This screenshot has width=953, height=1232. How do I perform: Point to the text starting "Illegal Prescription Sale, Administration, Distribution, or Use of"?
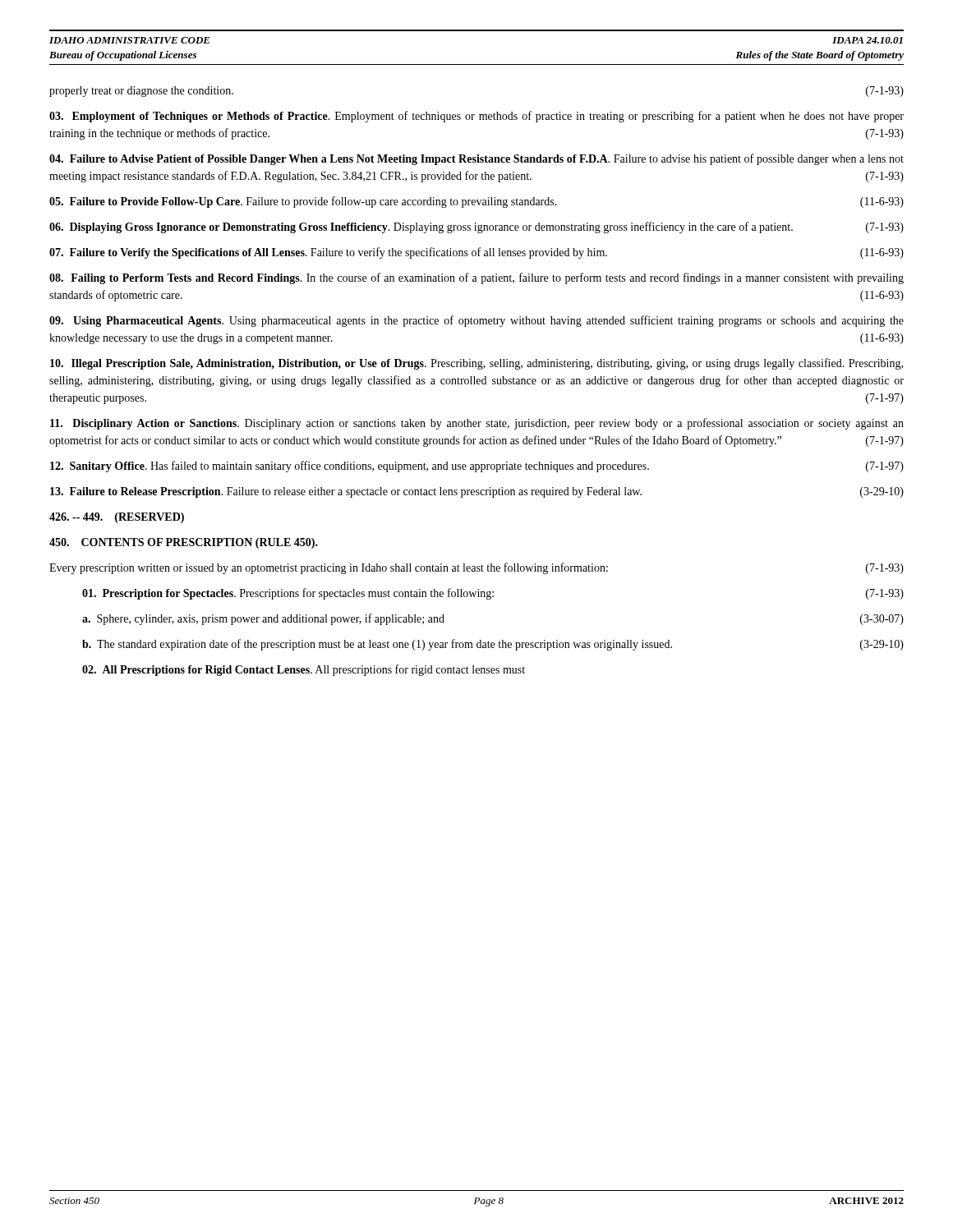(x=476, y=382)
